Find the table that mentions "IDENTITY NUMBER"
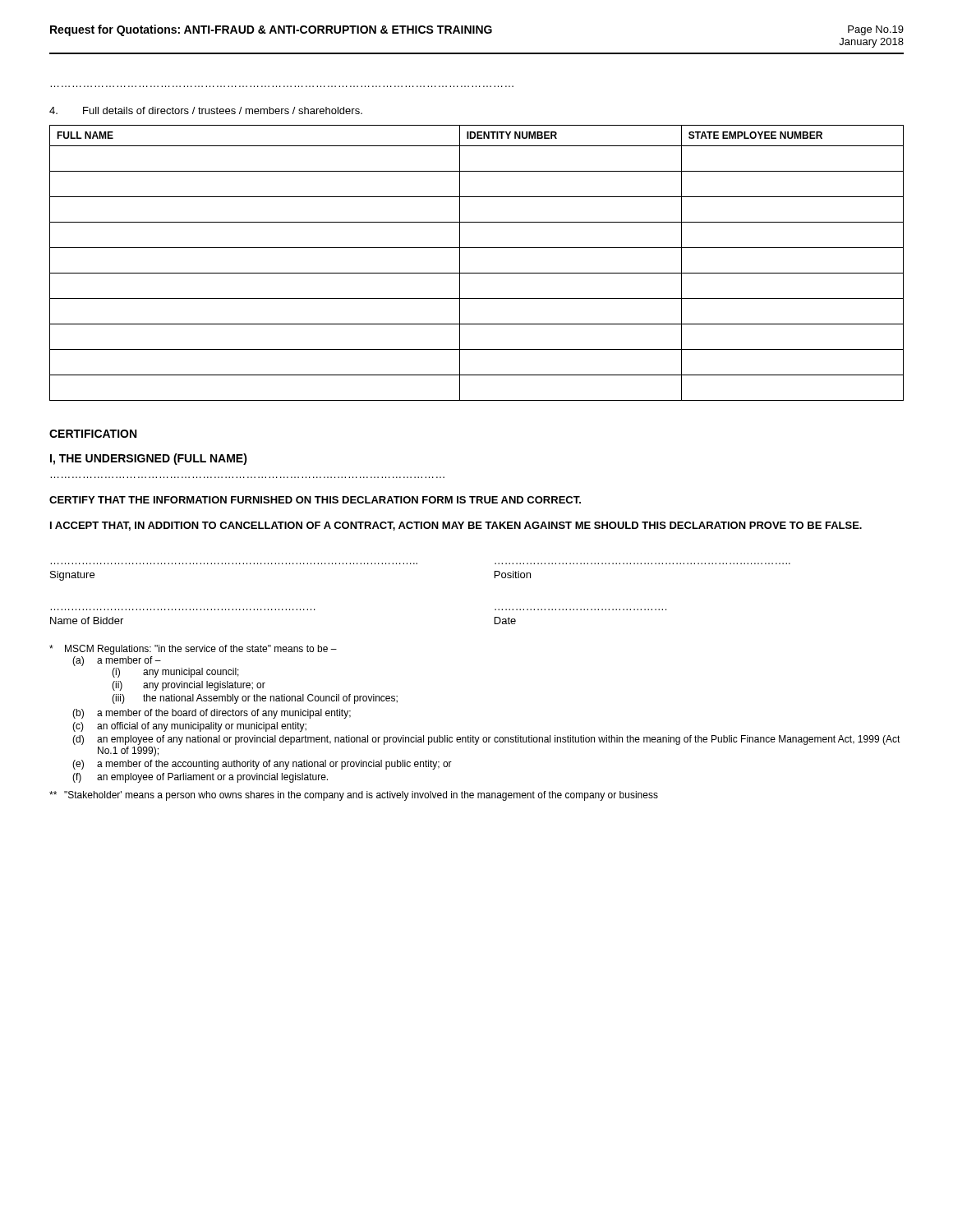953x1232 pixels. (x=476, y=263)
